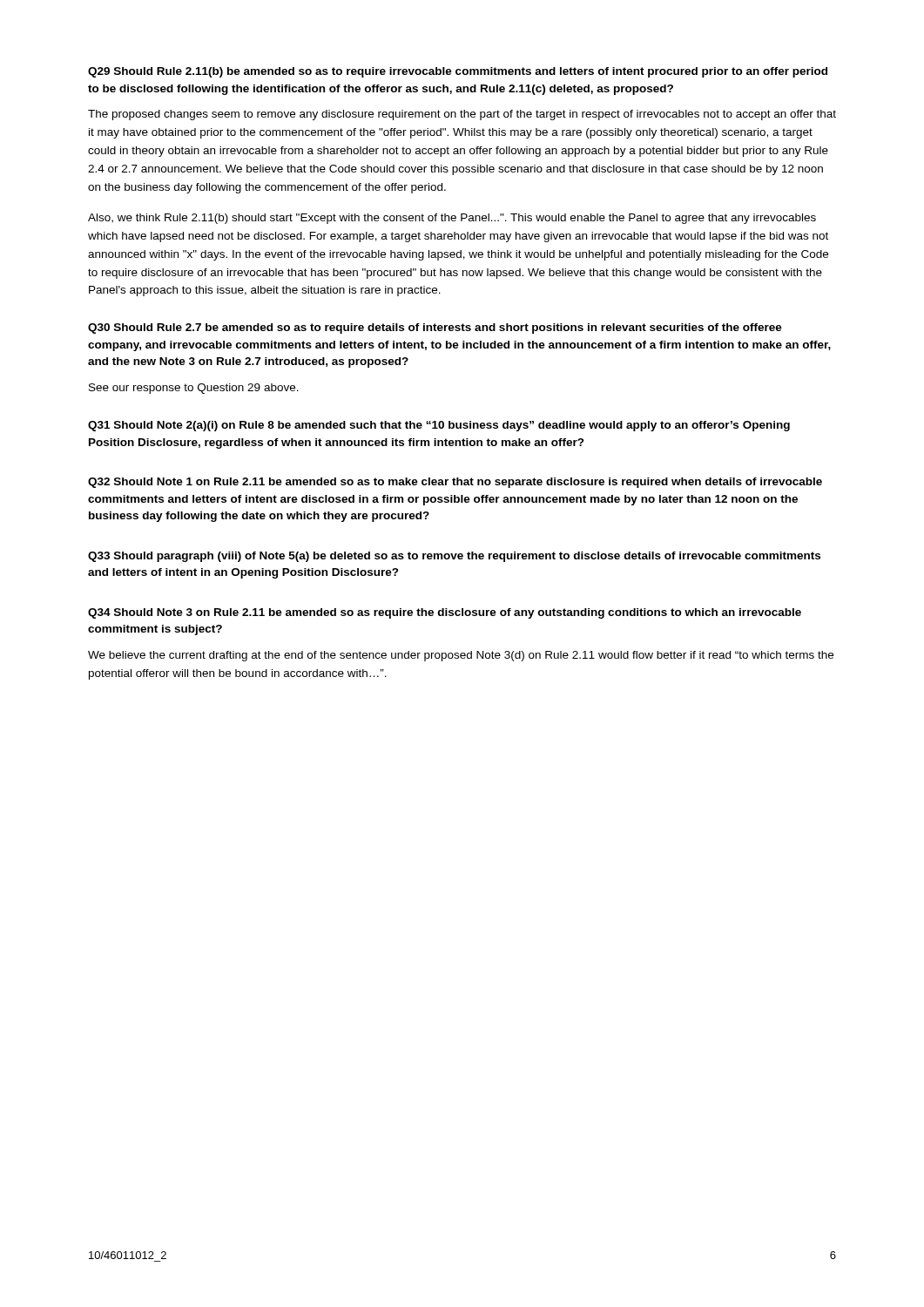This screenshot has height=1307, width=924.
Task: Click on the region starting "We believe the current drafting at the"
Action: point(461,664)
